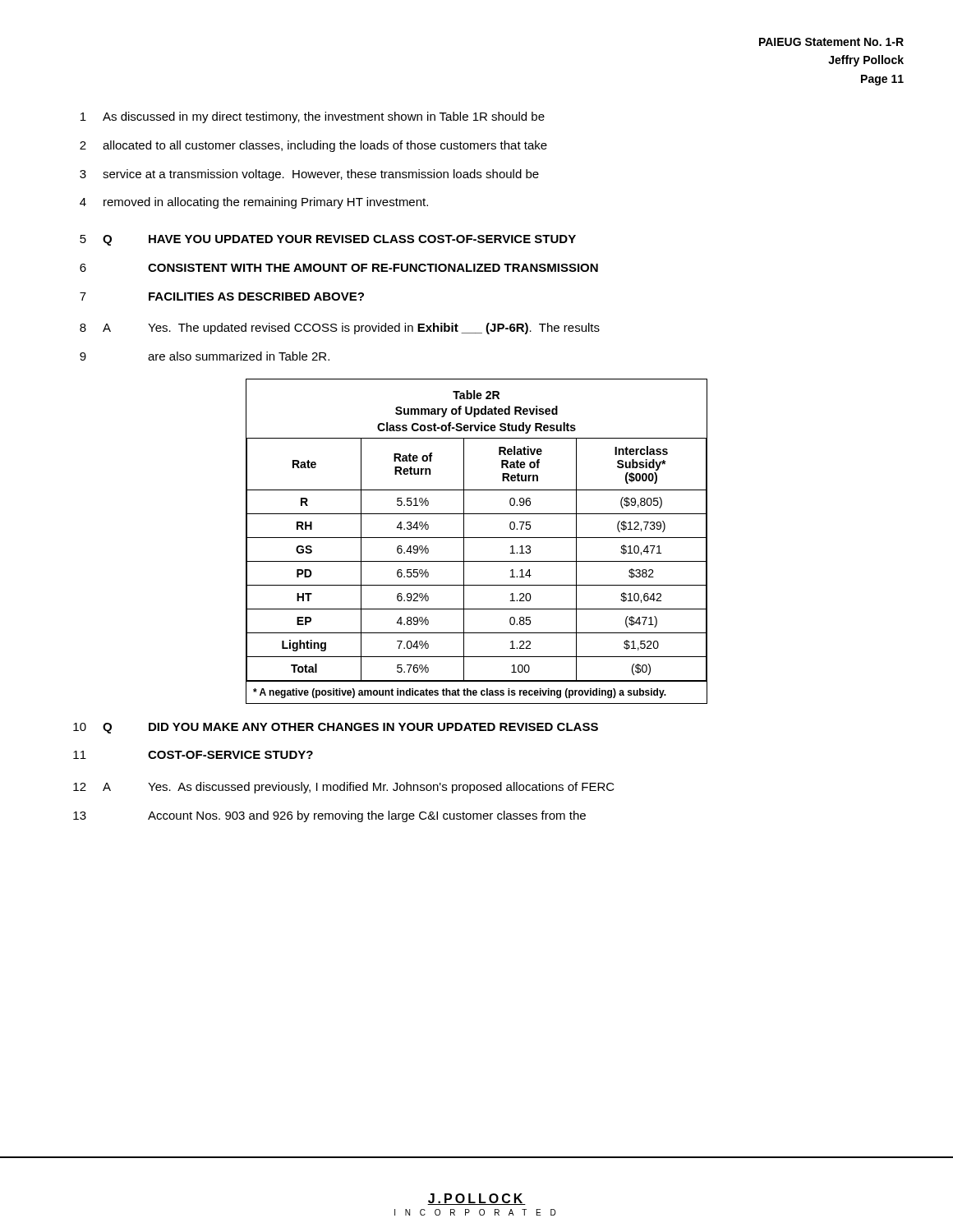This screenshot has width=953, height=1232.
Task: Click on the text block that reads "13 Account Nos. 903 and 926 by removing"
Action: (476, 816)
